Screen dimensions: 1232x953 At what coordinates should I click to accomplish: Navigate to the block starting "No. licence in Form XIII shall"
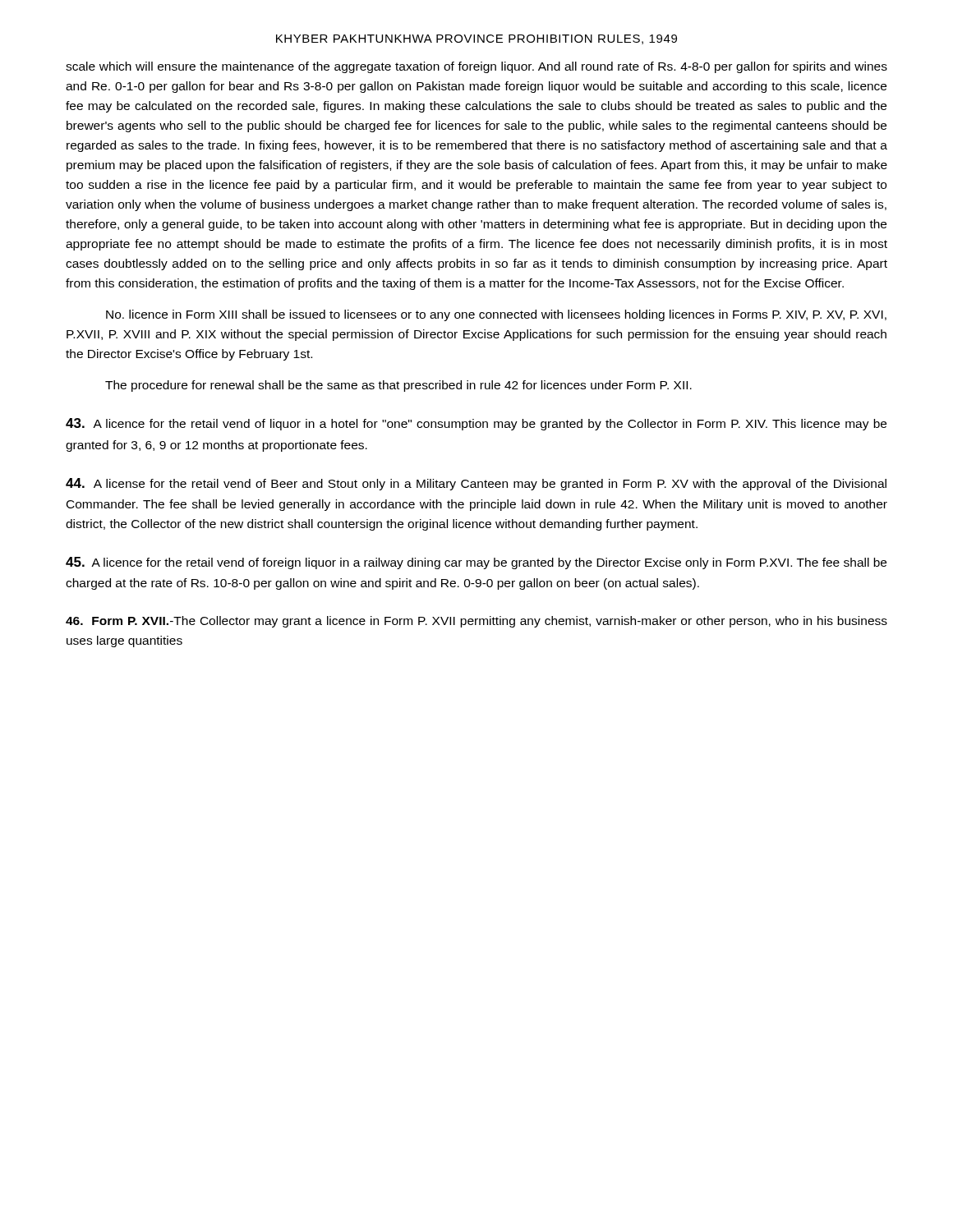tap(476, 334)
